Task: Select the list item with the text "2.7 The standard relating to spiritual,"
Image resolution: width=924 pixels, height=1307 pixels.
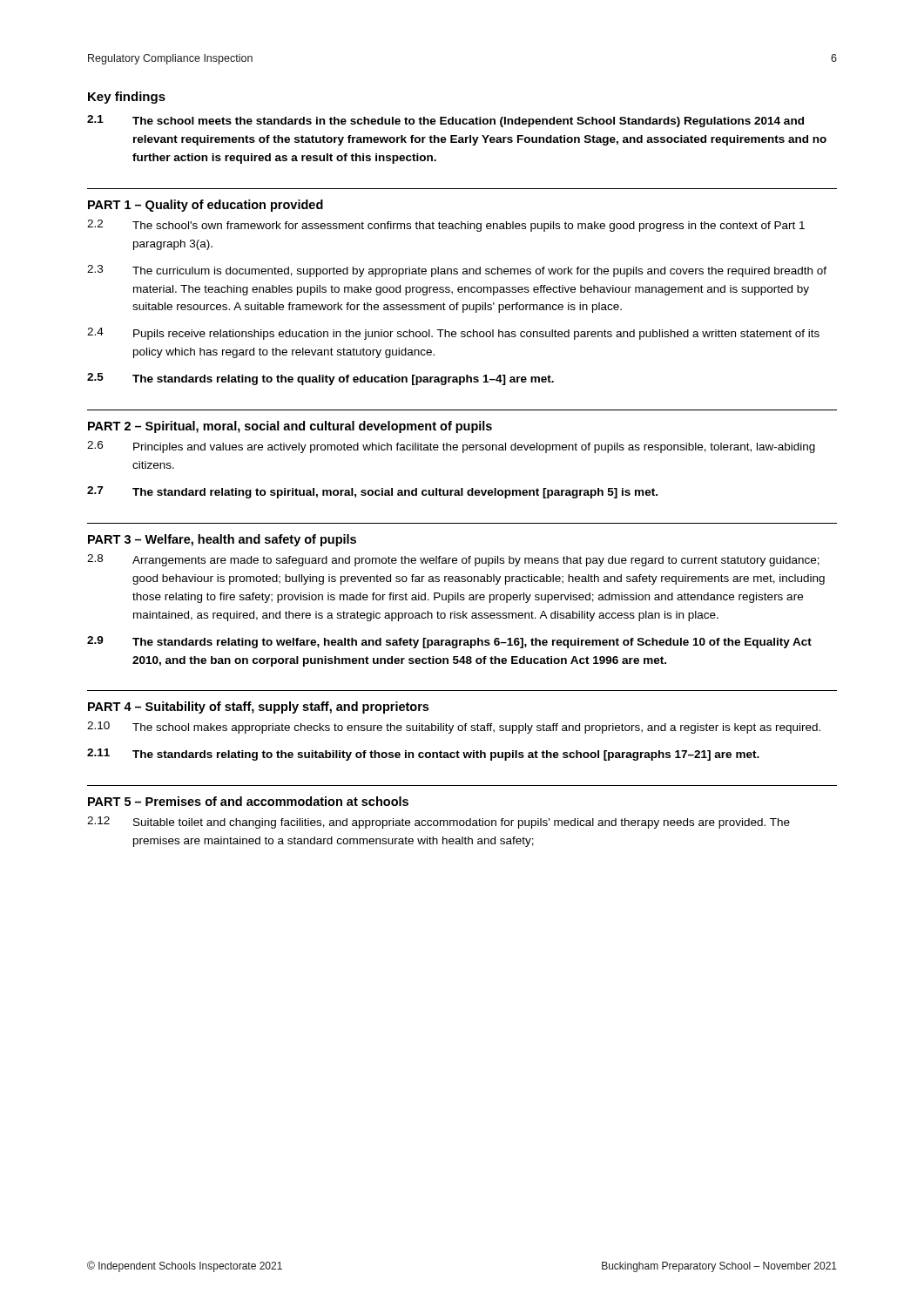Action: [x=462, y=493]
